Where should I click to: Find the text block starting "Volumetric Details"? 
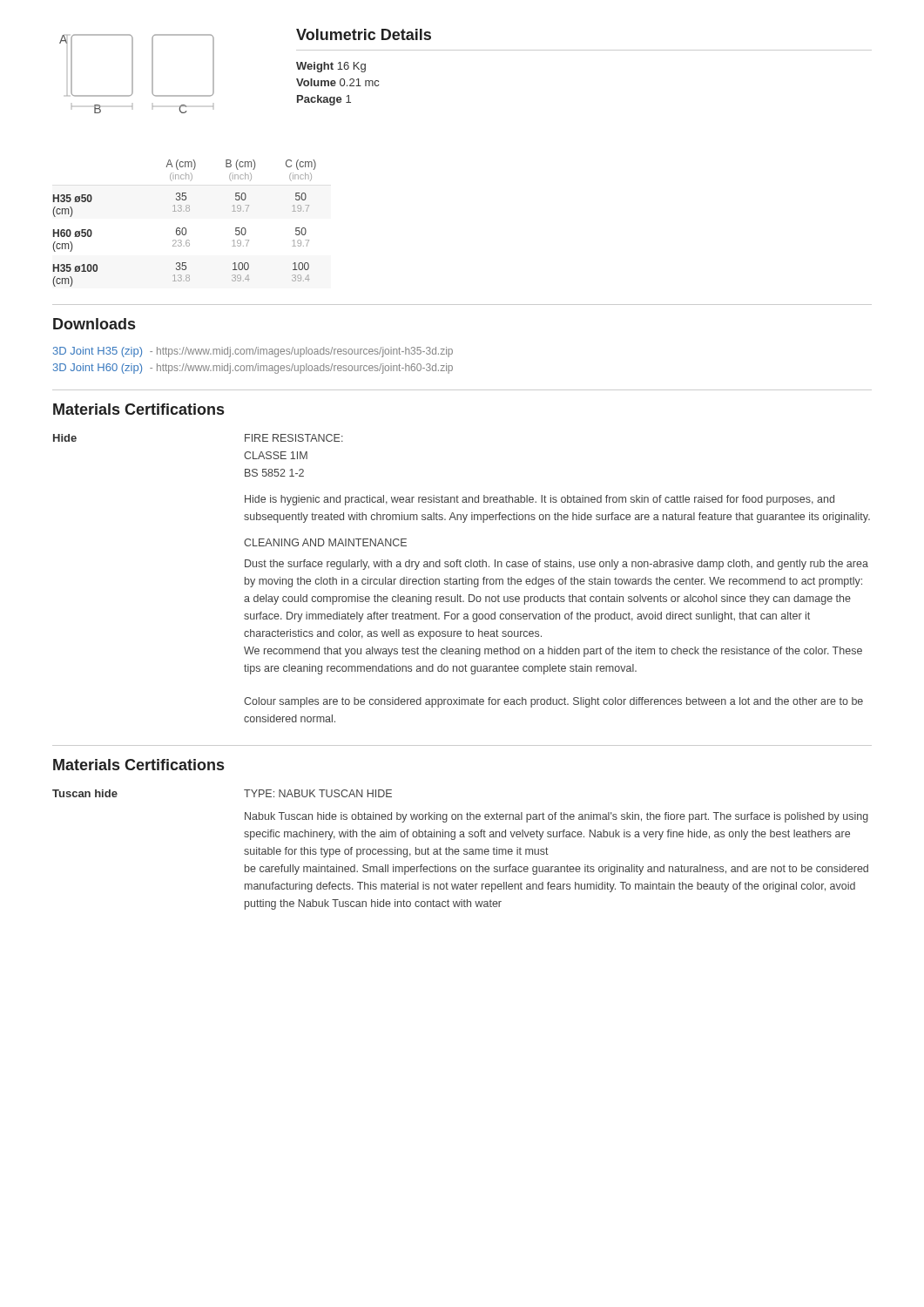(x=364, y=35)
